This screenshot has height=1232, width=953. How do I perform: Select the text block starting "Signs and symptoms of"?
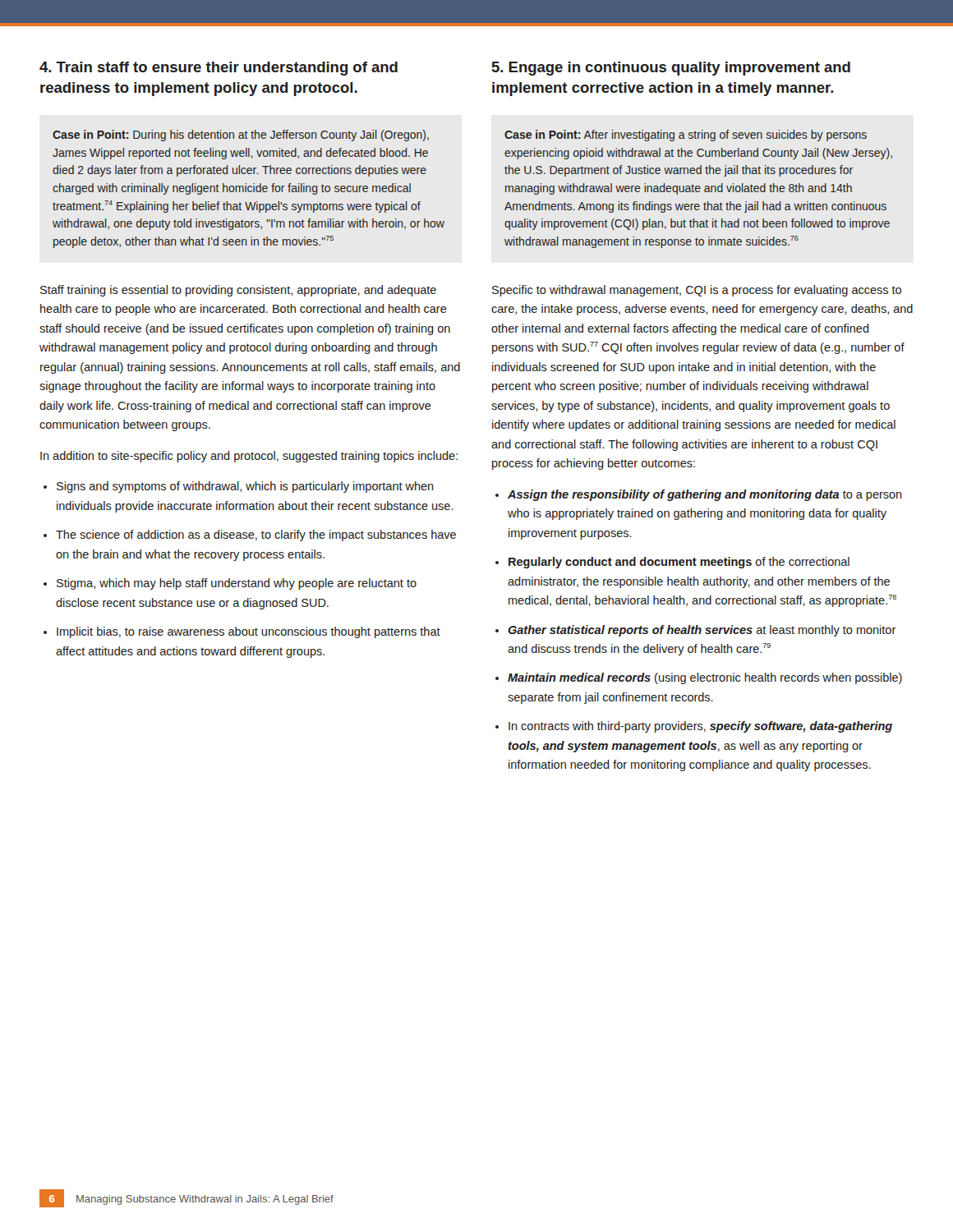(x=255, y=496)
